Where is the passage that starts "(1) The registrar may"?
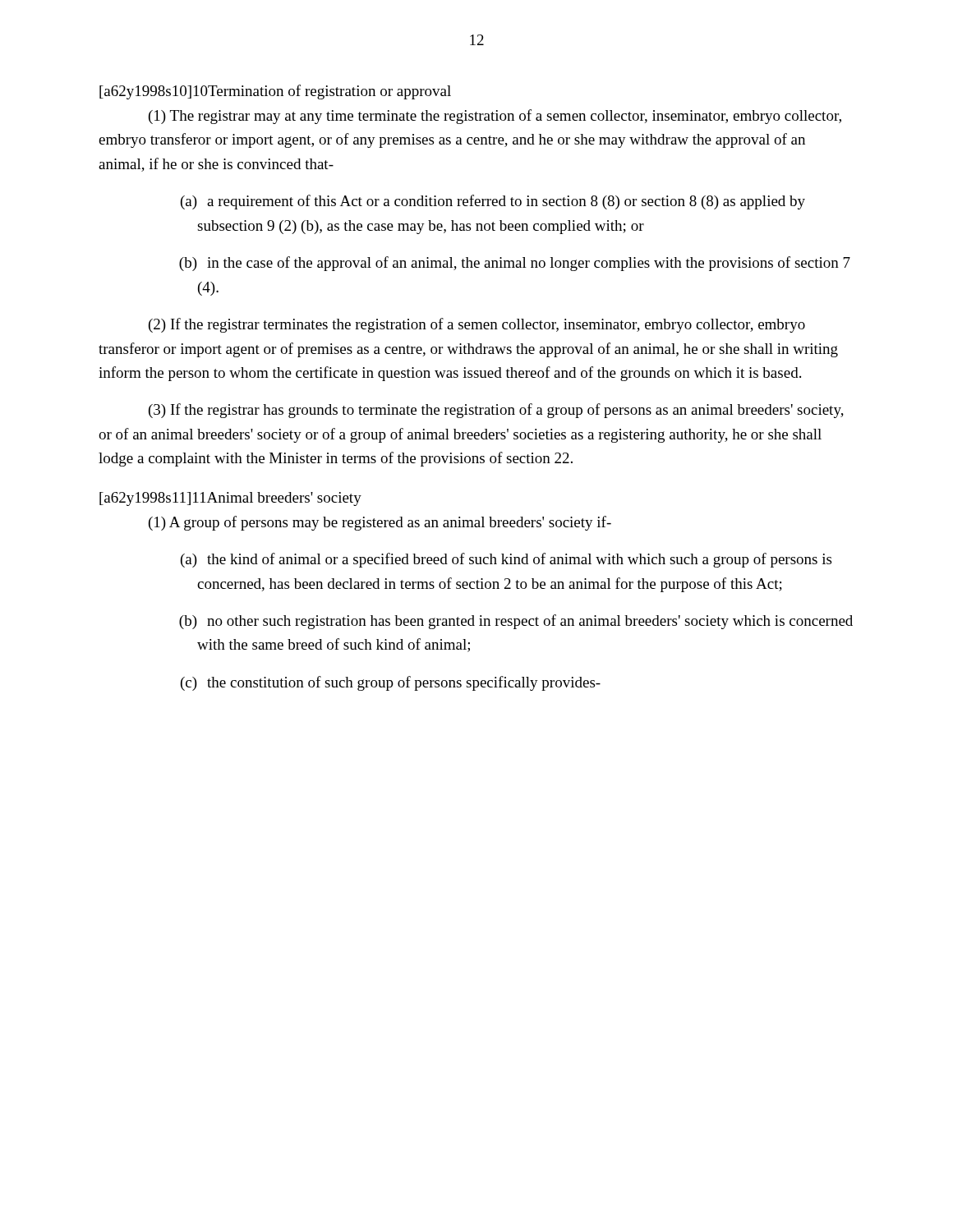This screenshot has height=1232, width=953. 470,140
